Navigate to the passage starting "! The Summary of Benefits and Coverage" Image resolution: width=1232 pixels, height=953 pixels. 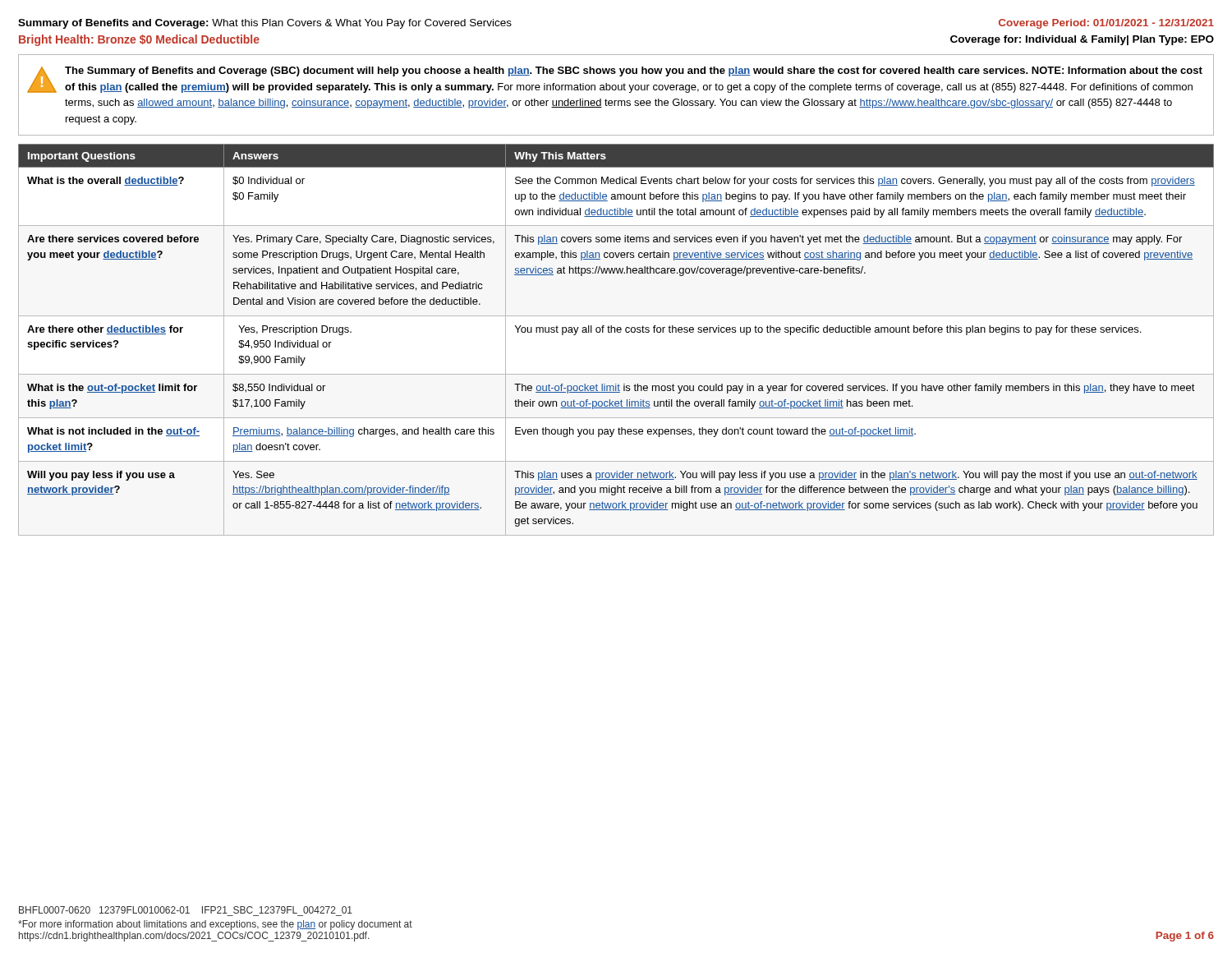pyautogui.click(x=615, y=95)
